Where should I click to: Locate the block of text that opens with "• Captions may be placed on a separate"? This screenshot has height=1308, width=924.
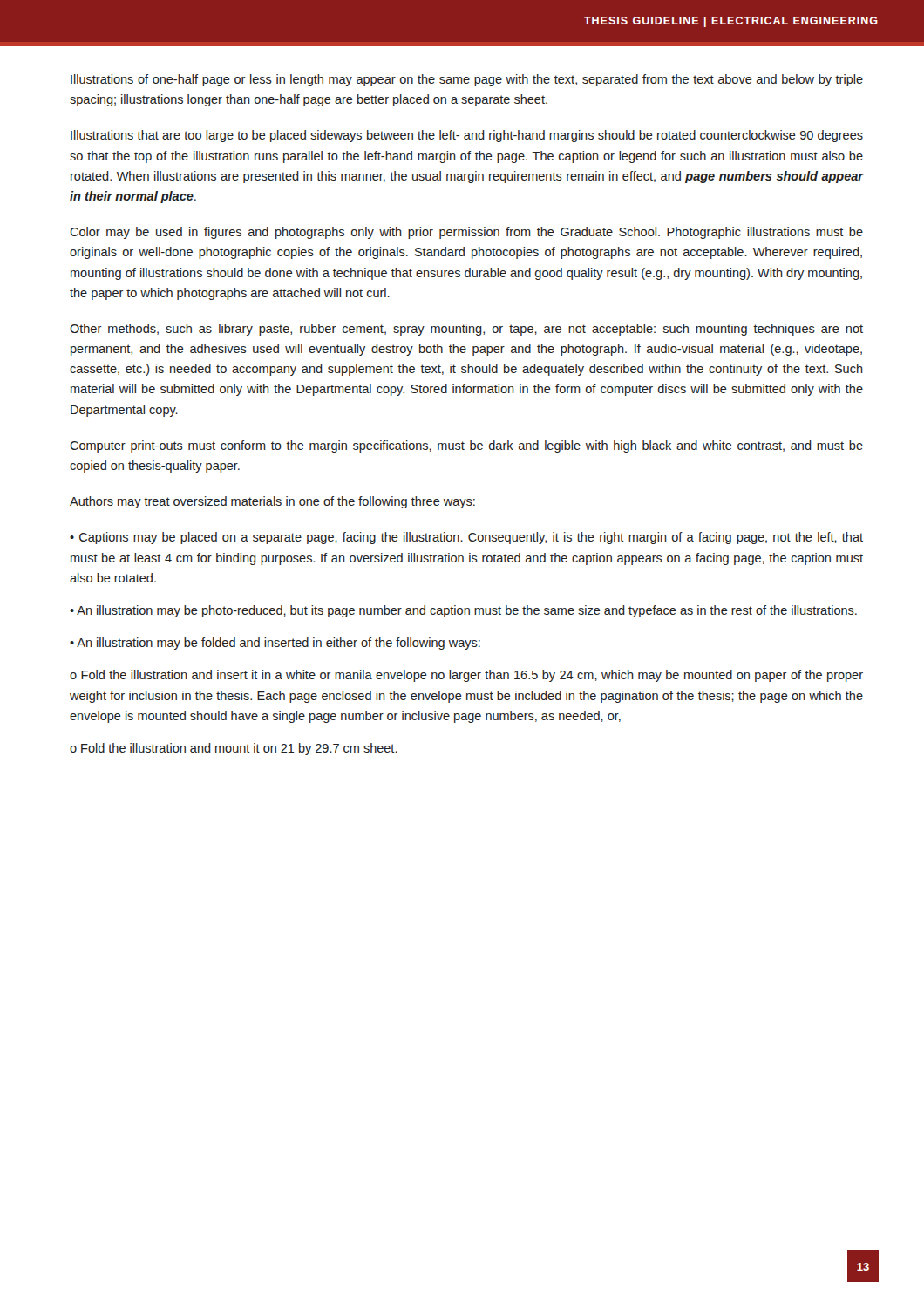tap(466, 558)
